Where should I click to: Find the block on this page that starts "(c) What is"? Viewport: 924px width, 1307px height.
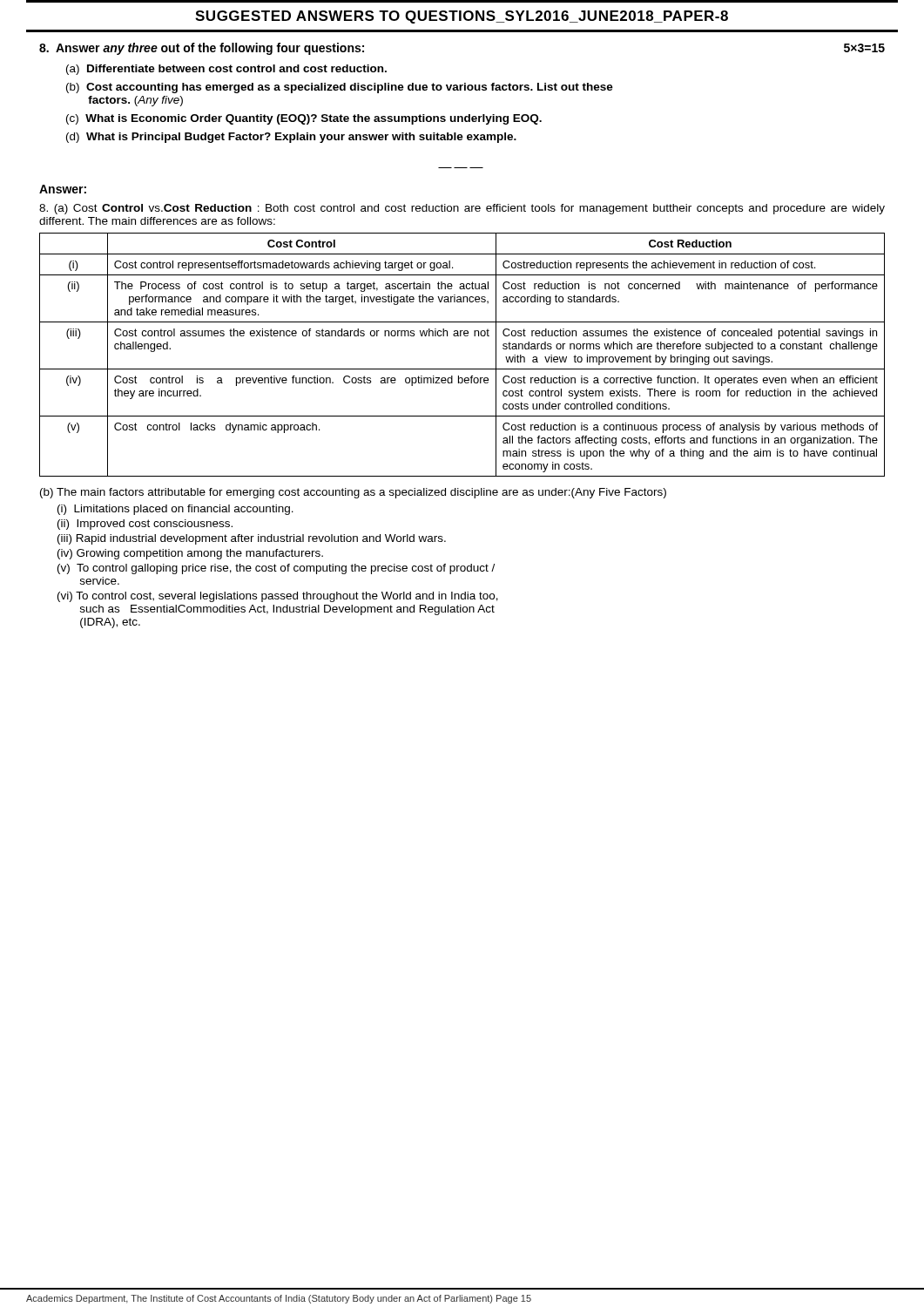pyautogui.click(x=304, y=118)
